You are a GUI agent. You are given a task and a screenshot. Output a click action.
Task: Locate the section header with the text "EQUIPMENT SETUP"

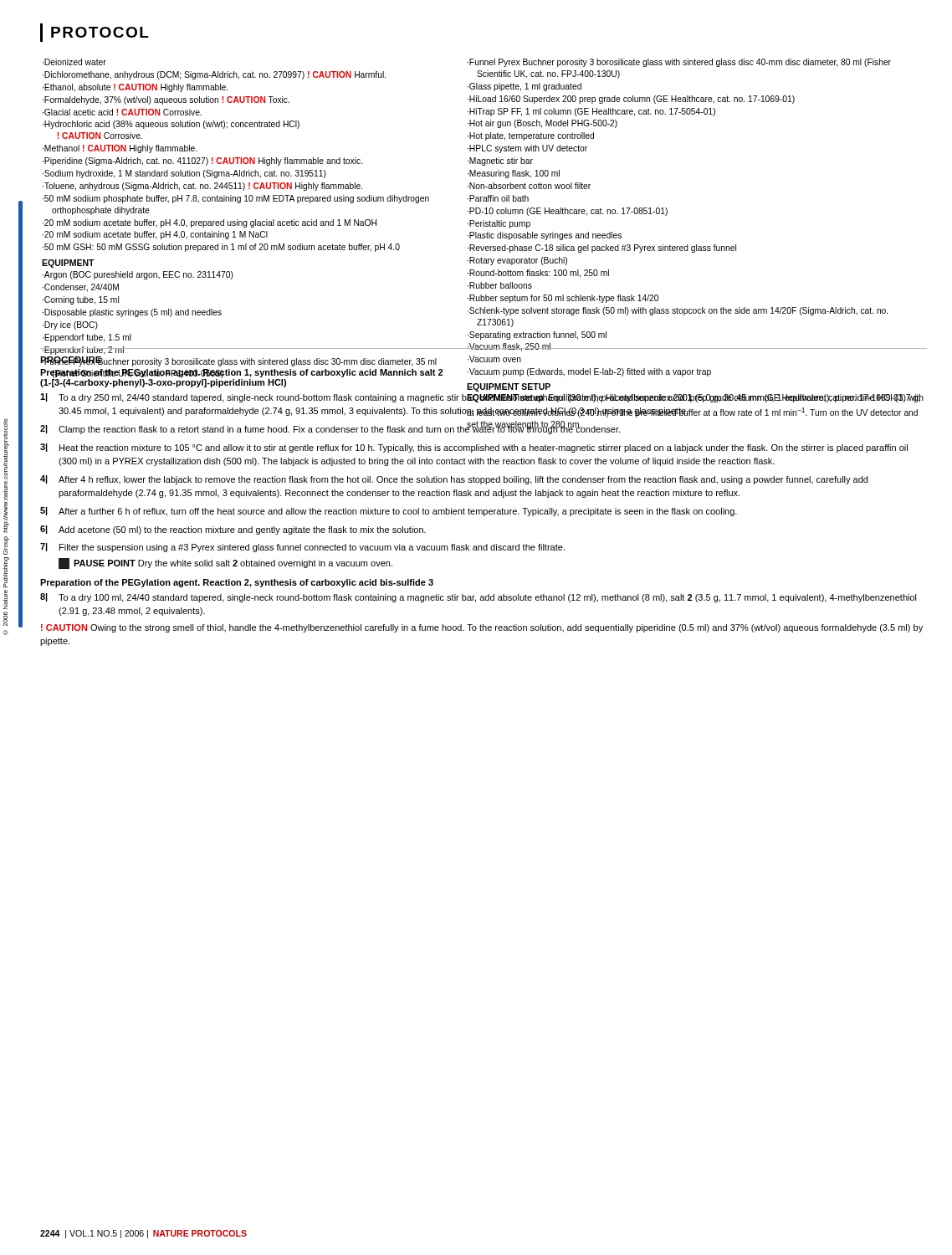tap(509, 387)
